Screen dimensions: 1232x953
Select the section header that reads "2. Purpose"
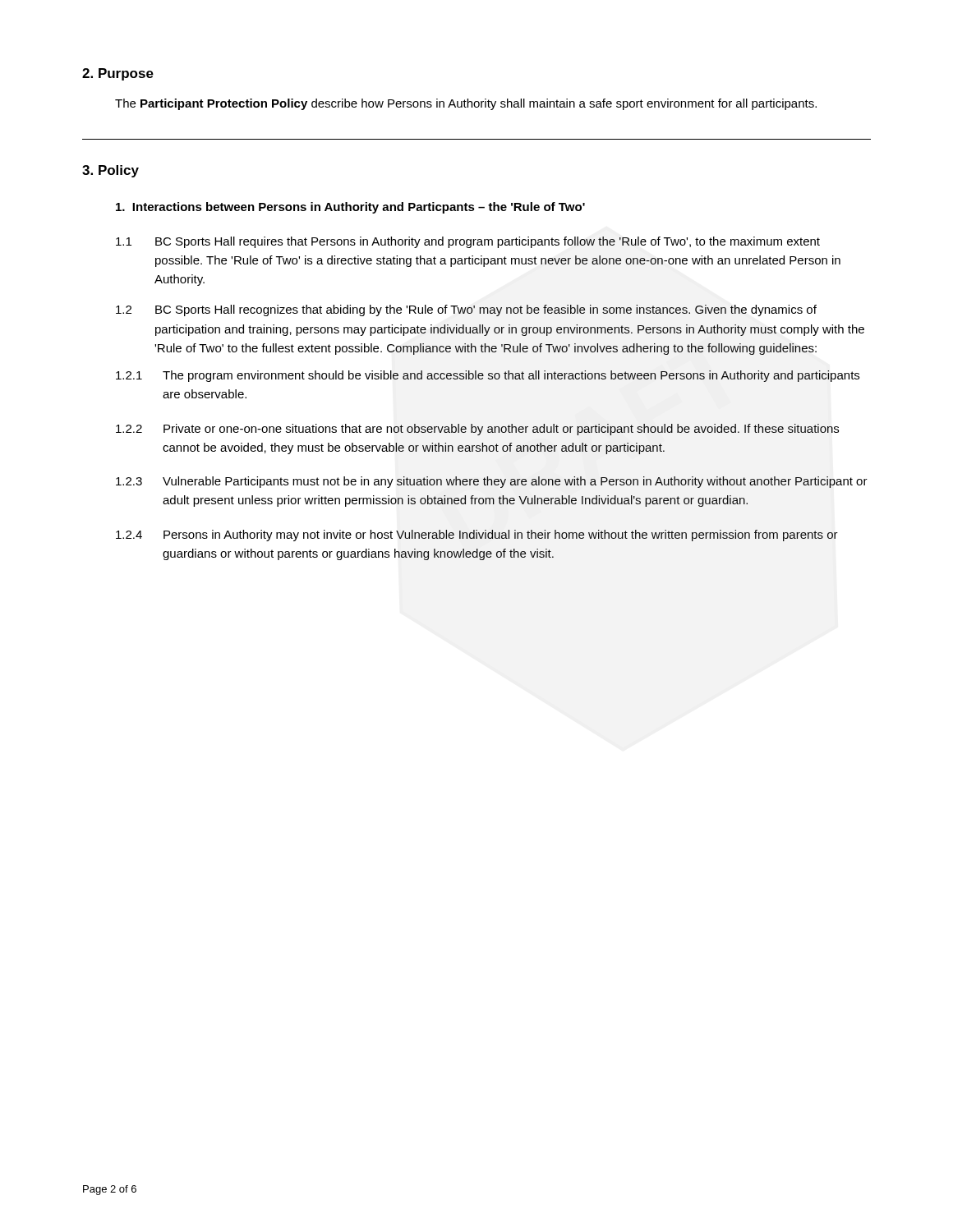(x=118, y=73)
